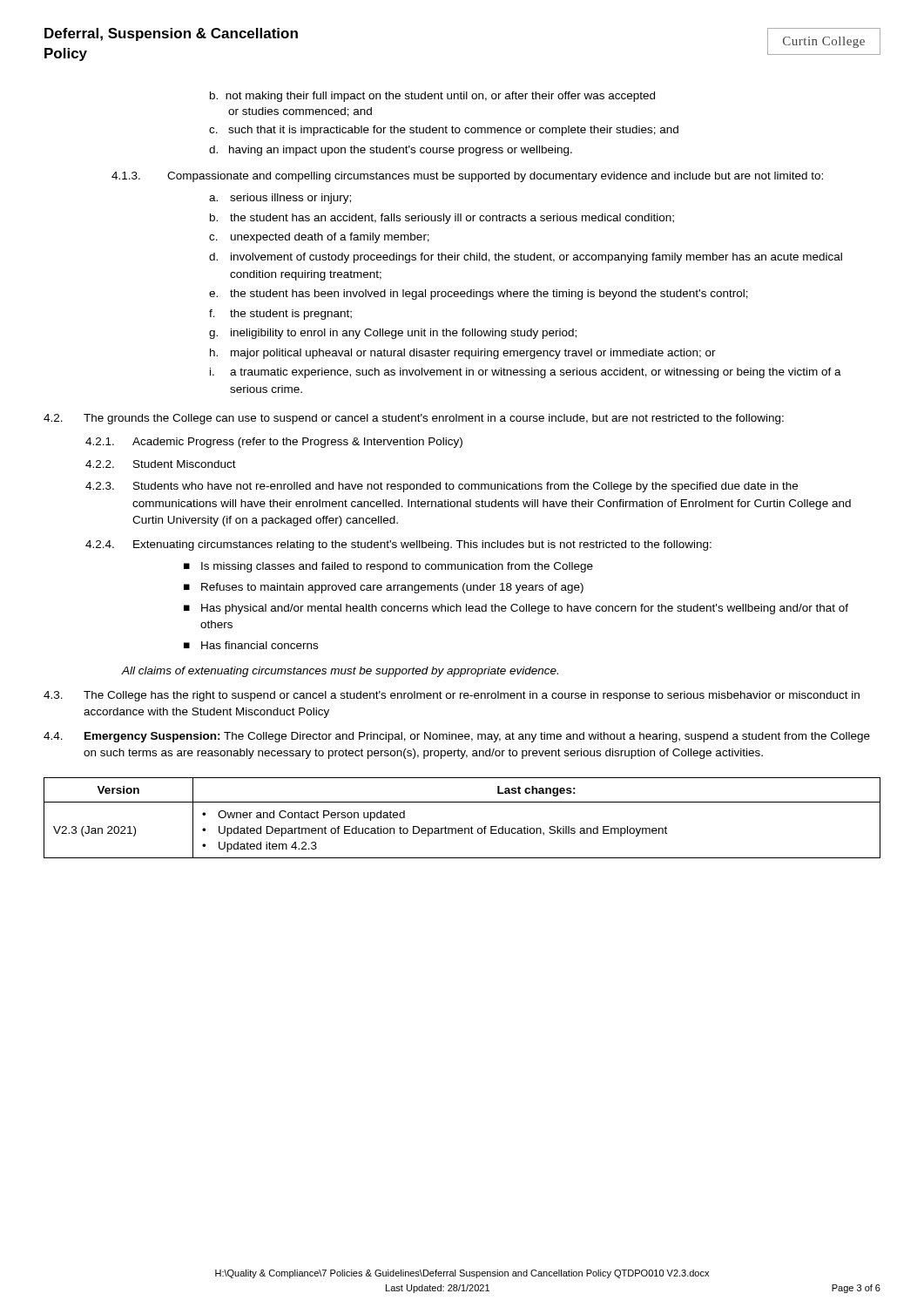Click the passage that begins "2.1. Academic Progress (refer to the"
Image resolution: width=924 pixels, height=1307 pixels.
pyautogui.click(x=462, y=442)
